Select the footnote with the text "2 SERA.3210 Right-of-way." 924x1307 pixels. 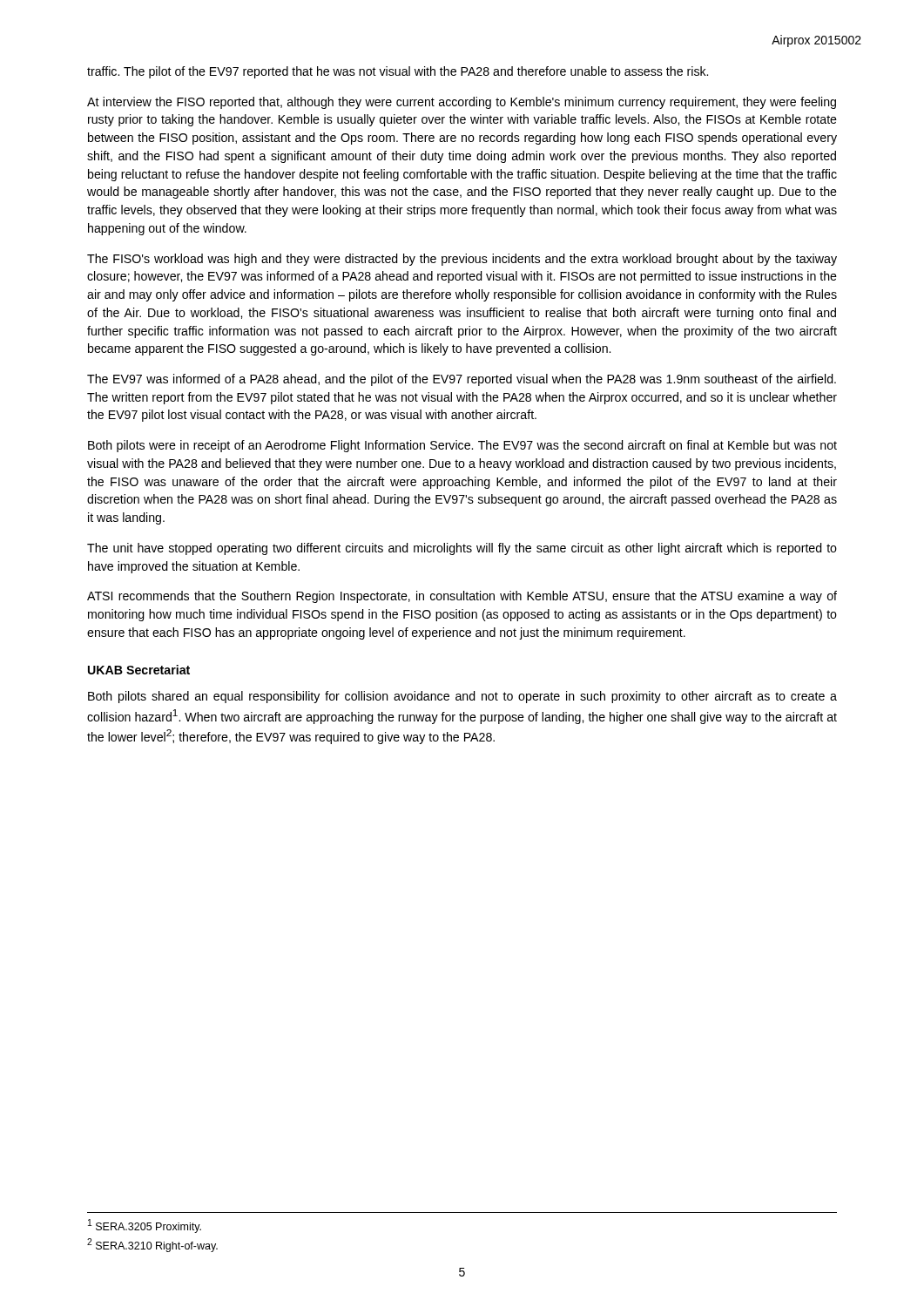[153, 1245]
